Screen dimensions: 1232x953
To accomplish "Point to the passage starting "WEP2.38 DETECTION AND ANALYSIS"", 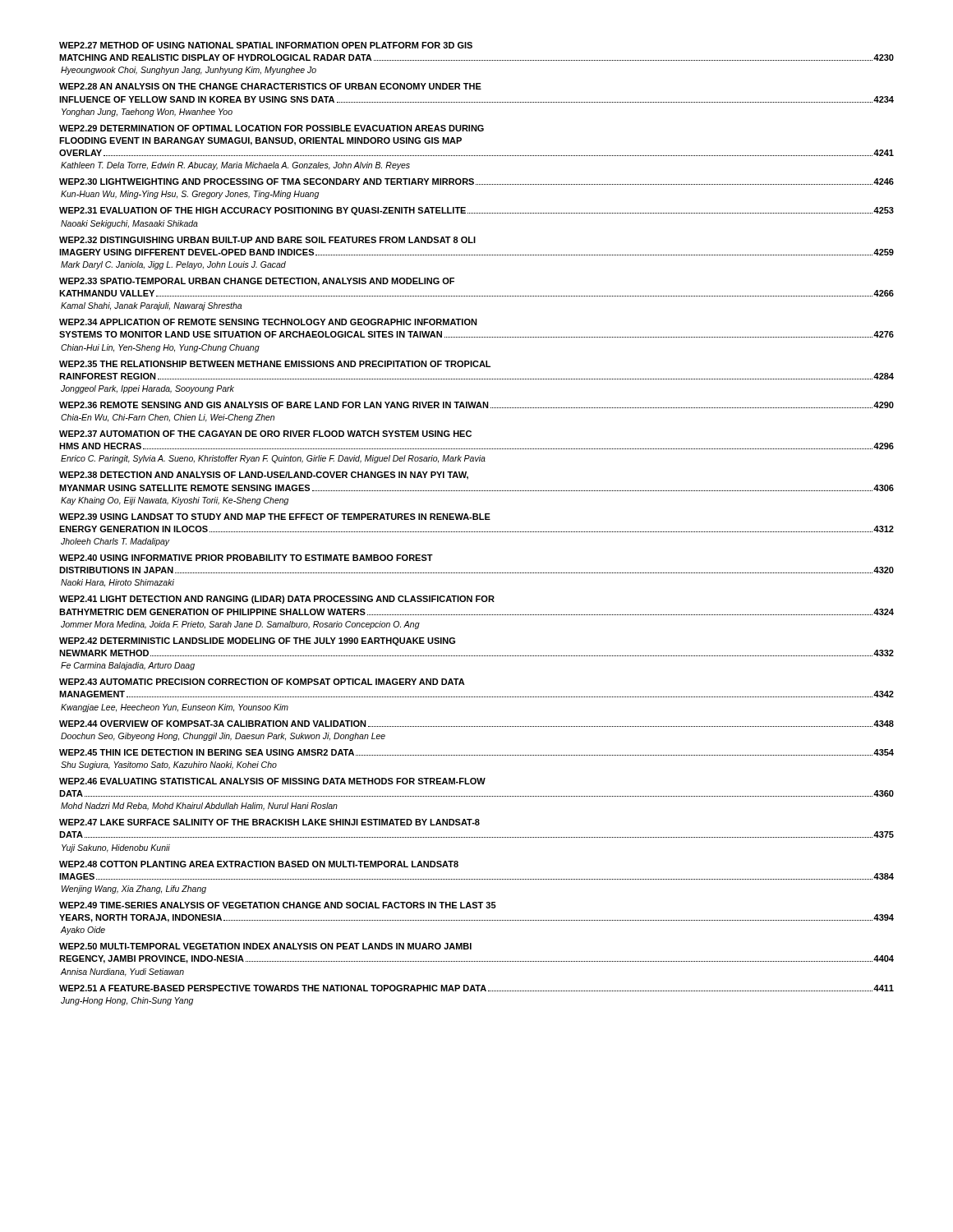I will coord(476,487).
